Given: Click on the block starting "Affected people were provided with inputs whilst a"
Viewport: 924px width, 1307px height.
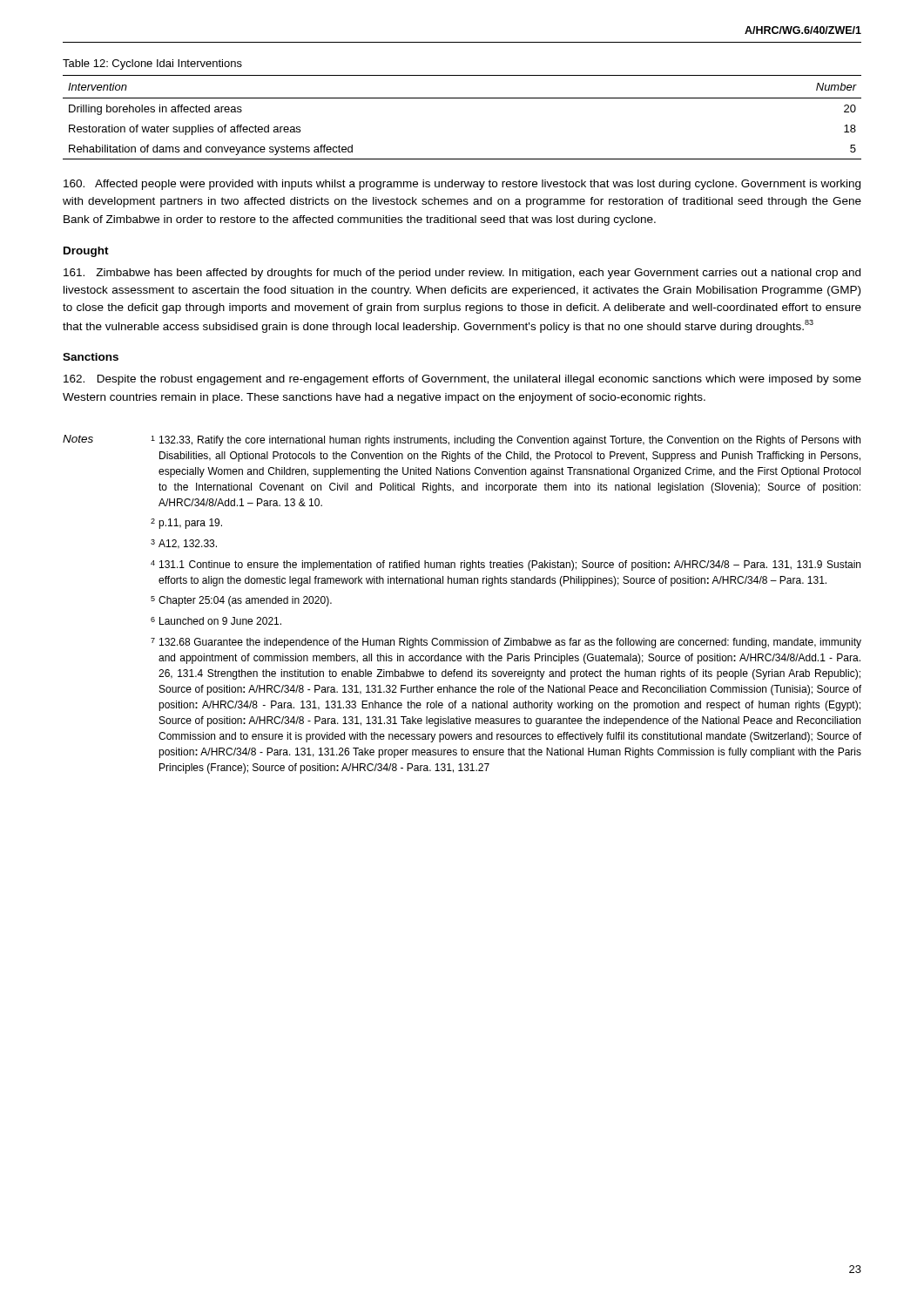Looking at the screenshot, I should click(462, 201).
